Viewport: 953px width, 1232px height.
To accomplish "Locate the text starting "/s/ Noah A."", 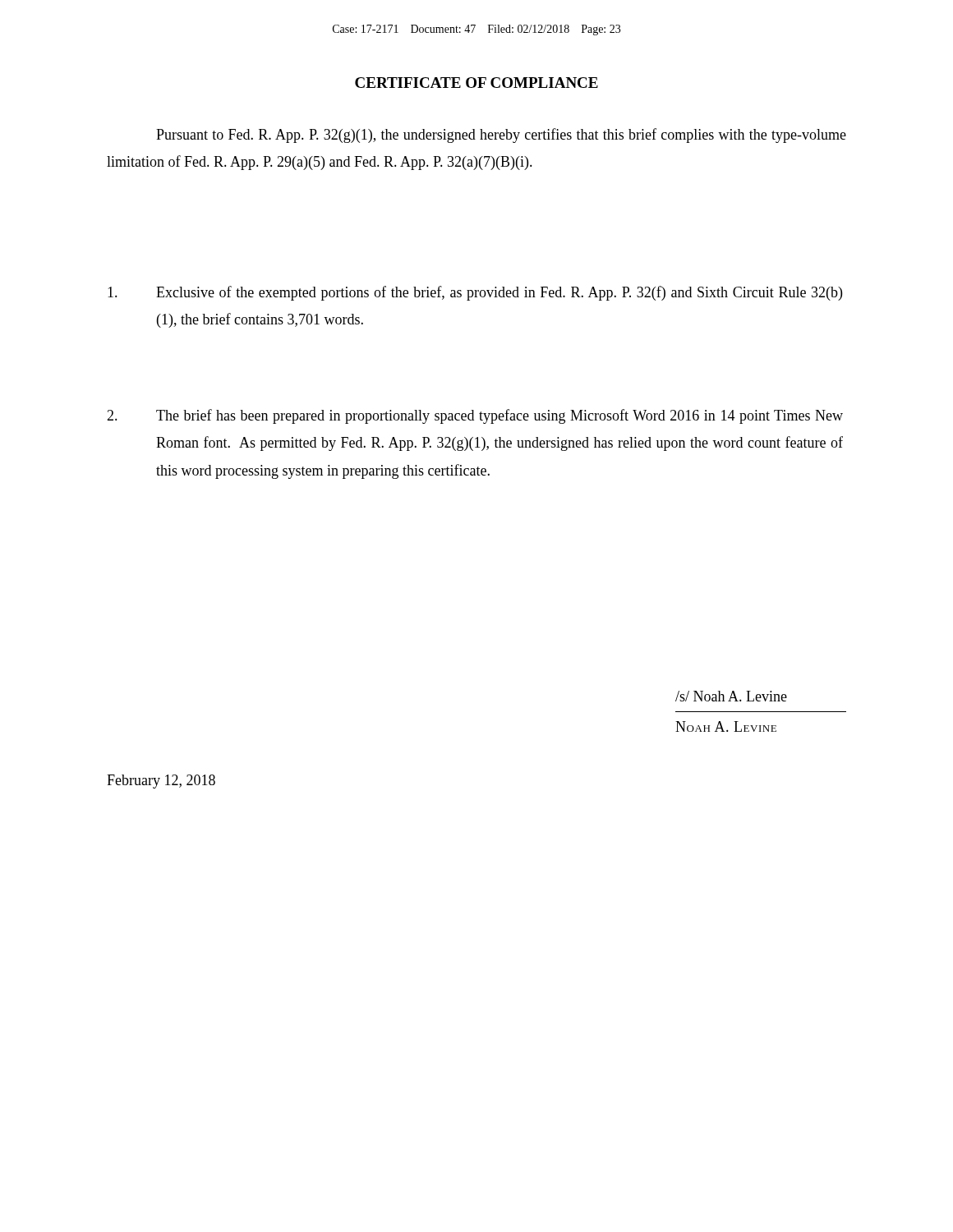I will (x=761, y=708).
